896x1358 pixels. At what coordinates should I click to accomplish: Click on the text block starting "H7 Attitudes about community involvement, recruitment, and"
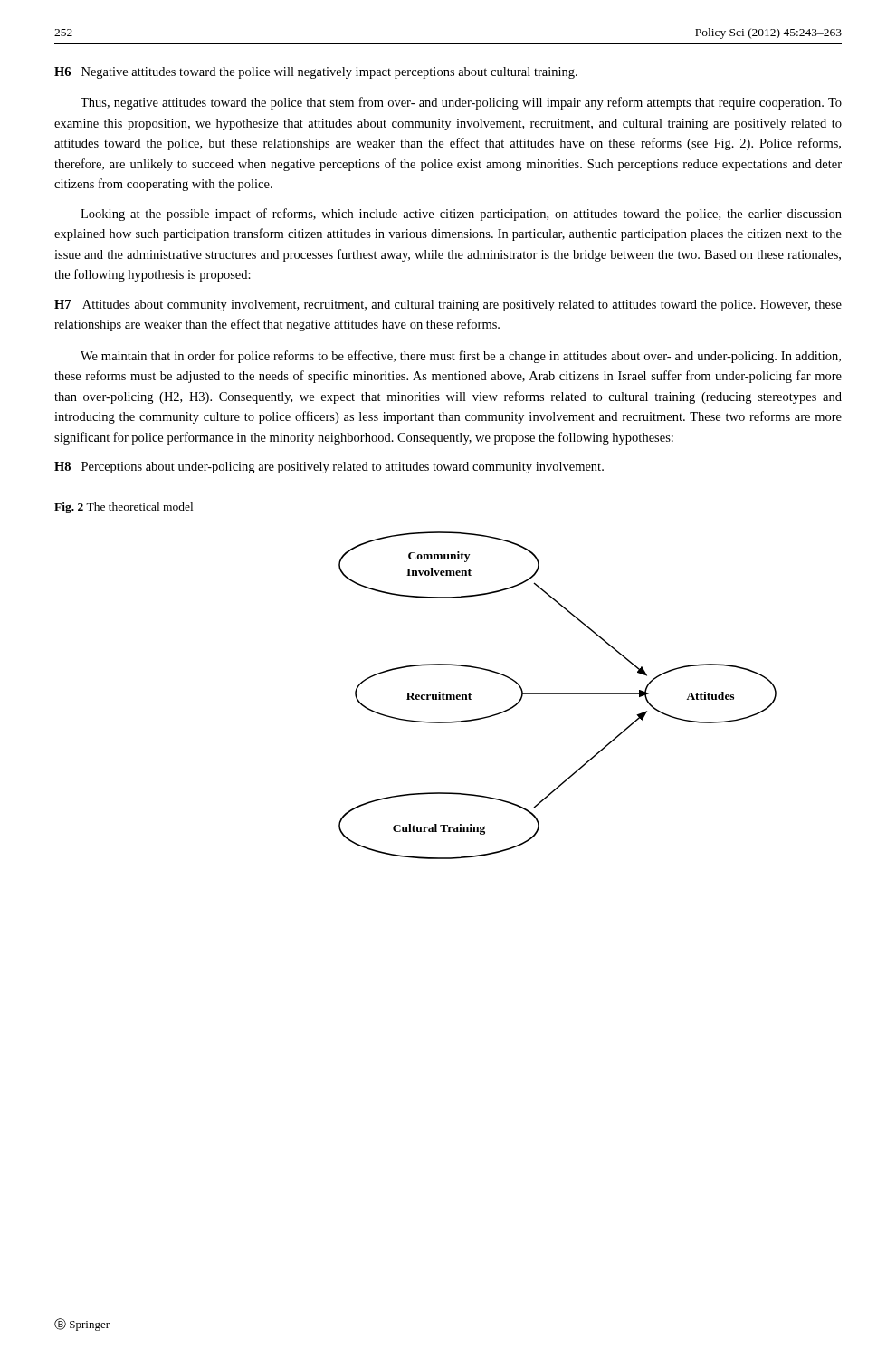pos(448,314)
